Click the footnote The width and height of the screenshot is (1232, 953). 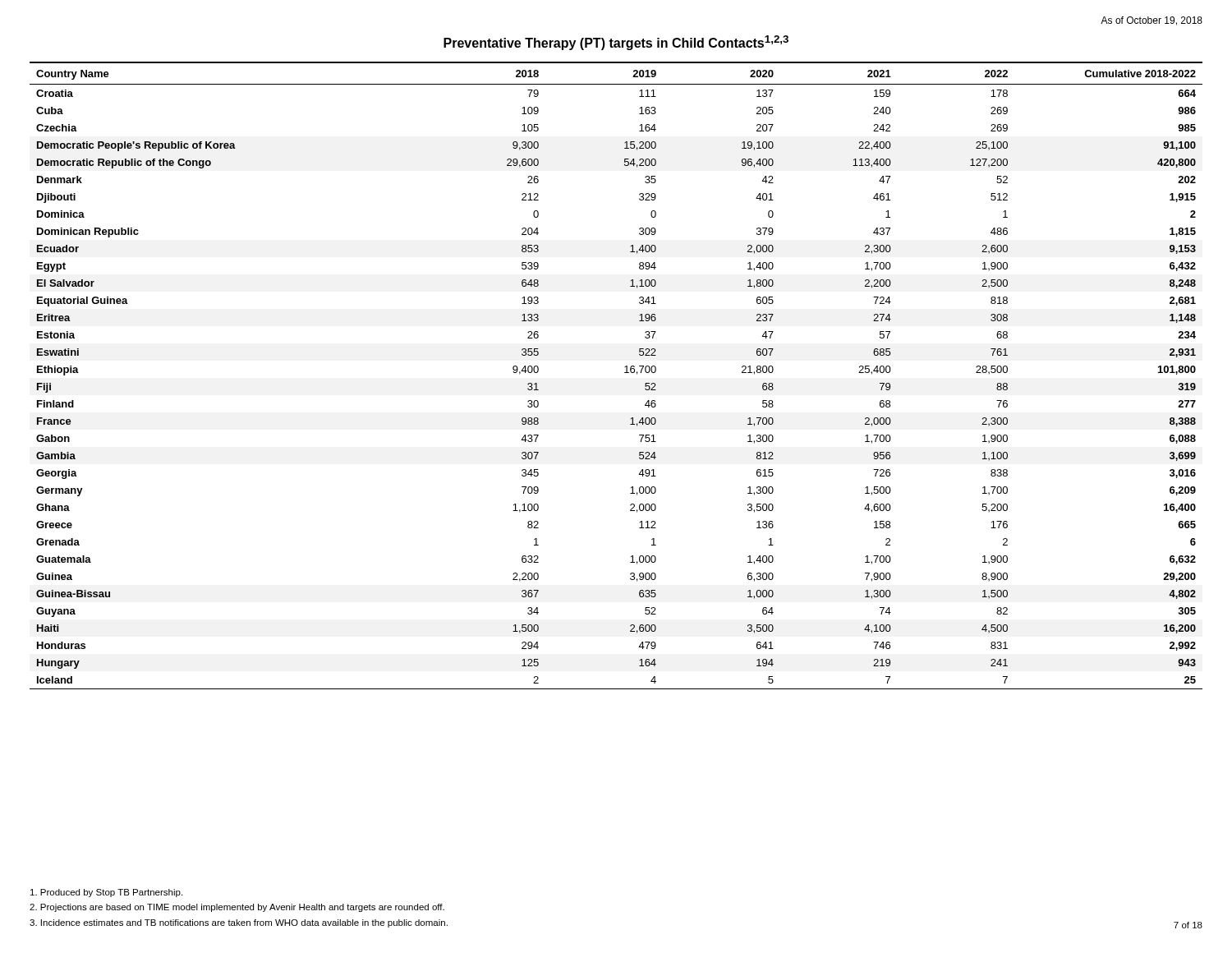tap(239, 907)
